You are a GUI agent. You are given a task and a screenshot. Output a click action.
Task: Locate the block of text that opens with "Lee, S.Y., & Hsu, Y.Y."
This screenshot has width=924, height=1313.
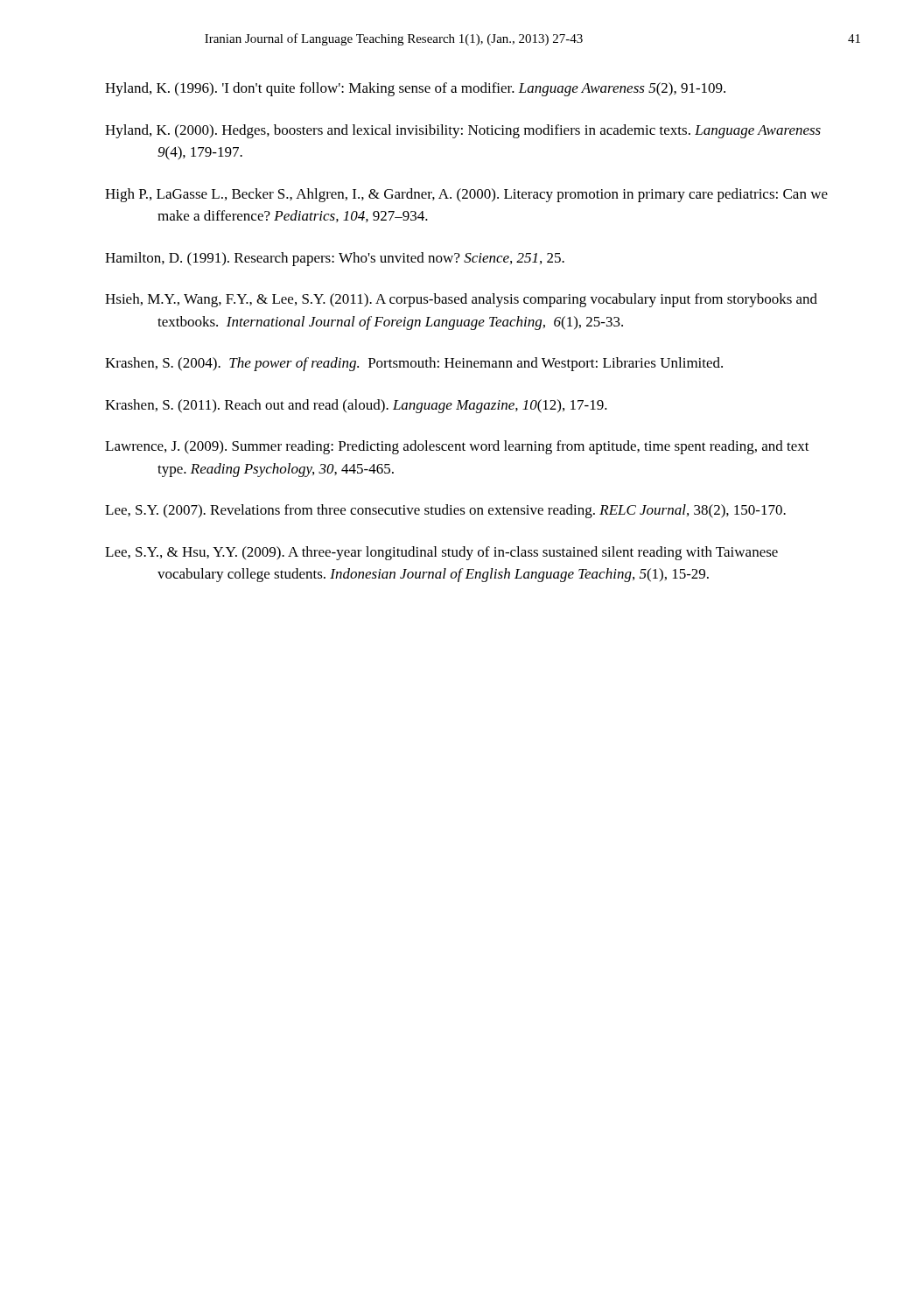(442, 563)
